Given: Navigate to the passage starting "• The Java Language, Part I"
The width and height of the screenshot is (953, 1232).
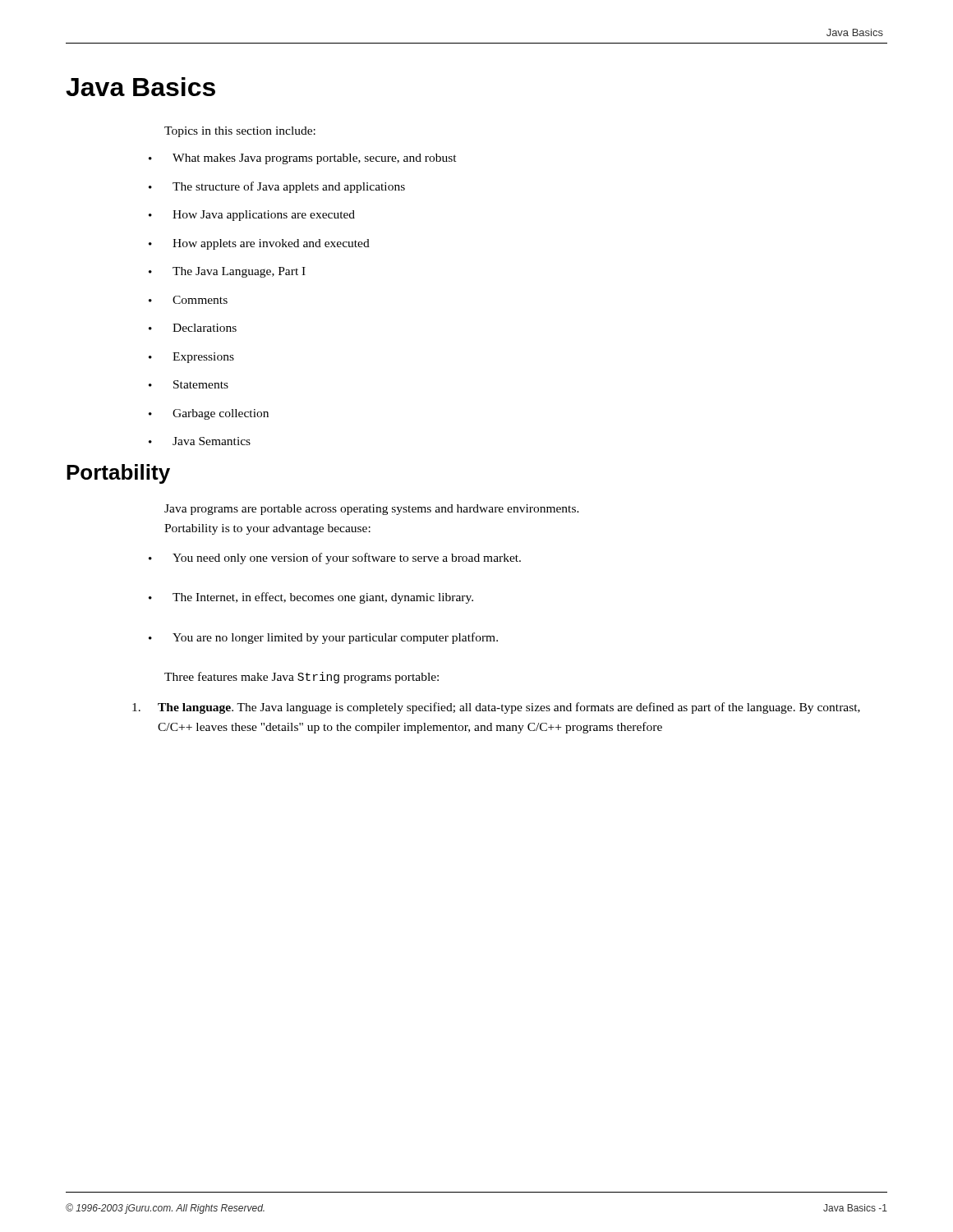Looking at the screenshot, I should pyautogui.click(x=227, y=271).
